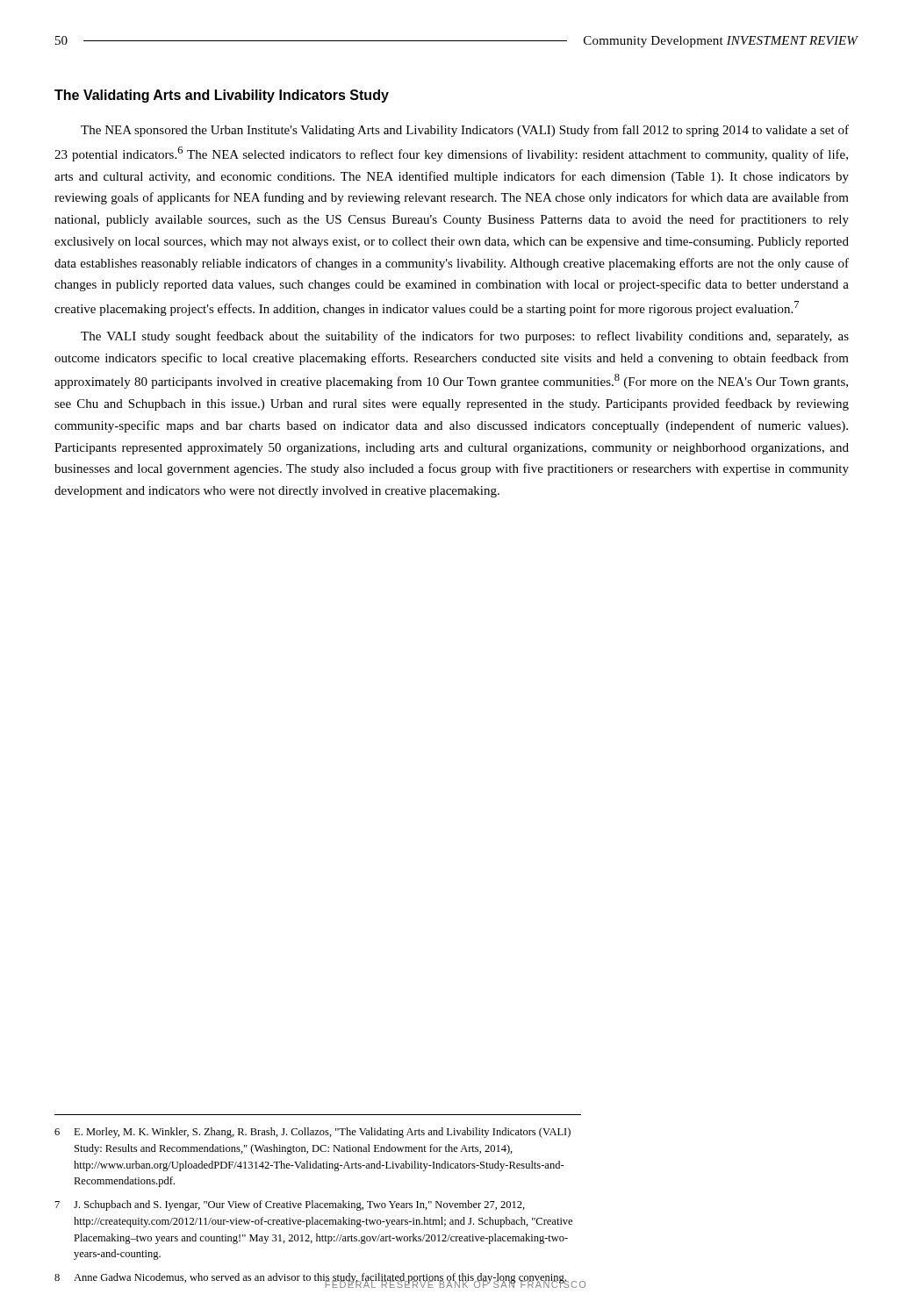Image resolution: width=912 pixels, height=1316 pixels.
Task: Locate the block starting "8 Anne Gadwa Nicodemus,"
Action: pyautogui.click(x=318, y=1278)
